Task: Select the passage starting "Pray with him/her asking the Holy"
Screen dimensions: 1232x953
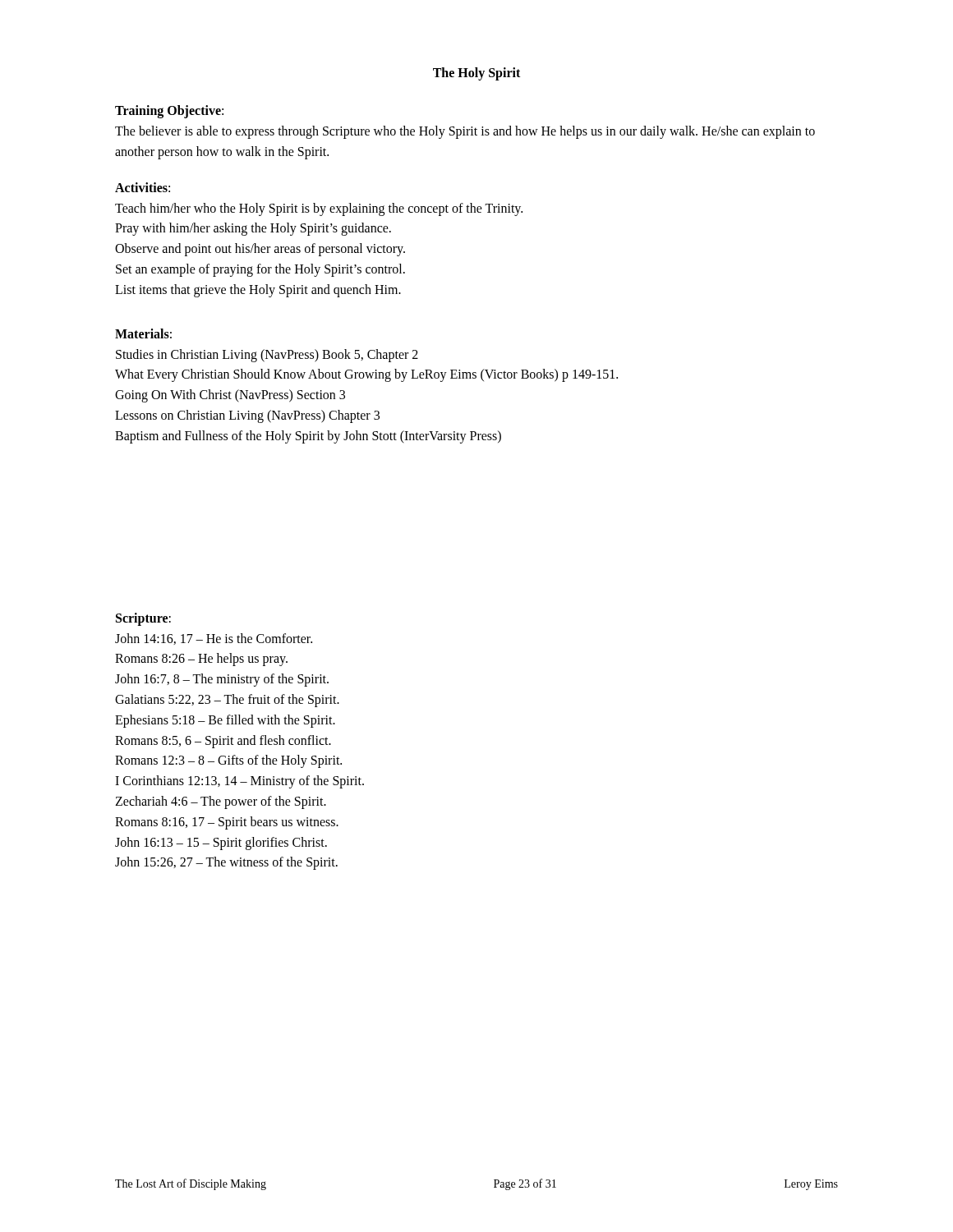Action: (x=253, y=228)
